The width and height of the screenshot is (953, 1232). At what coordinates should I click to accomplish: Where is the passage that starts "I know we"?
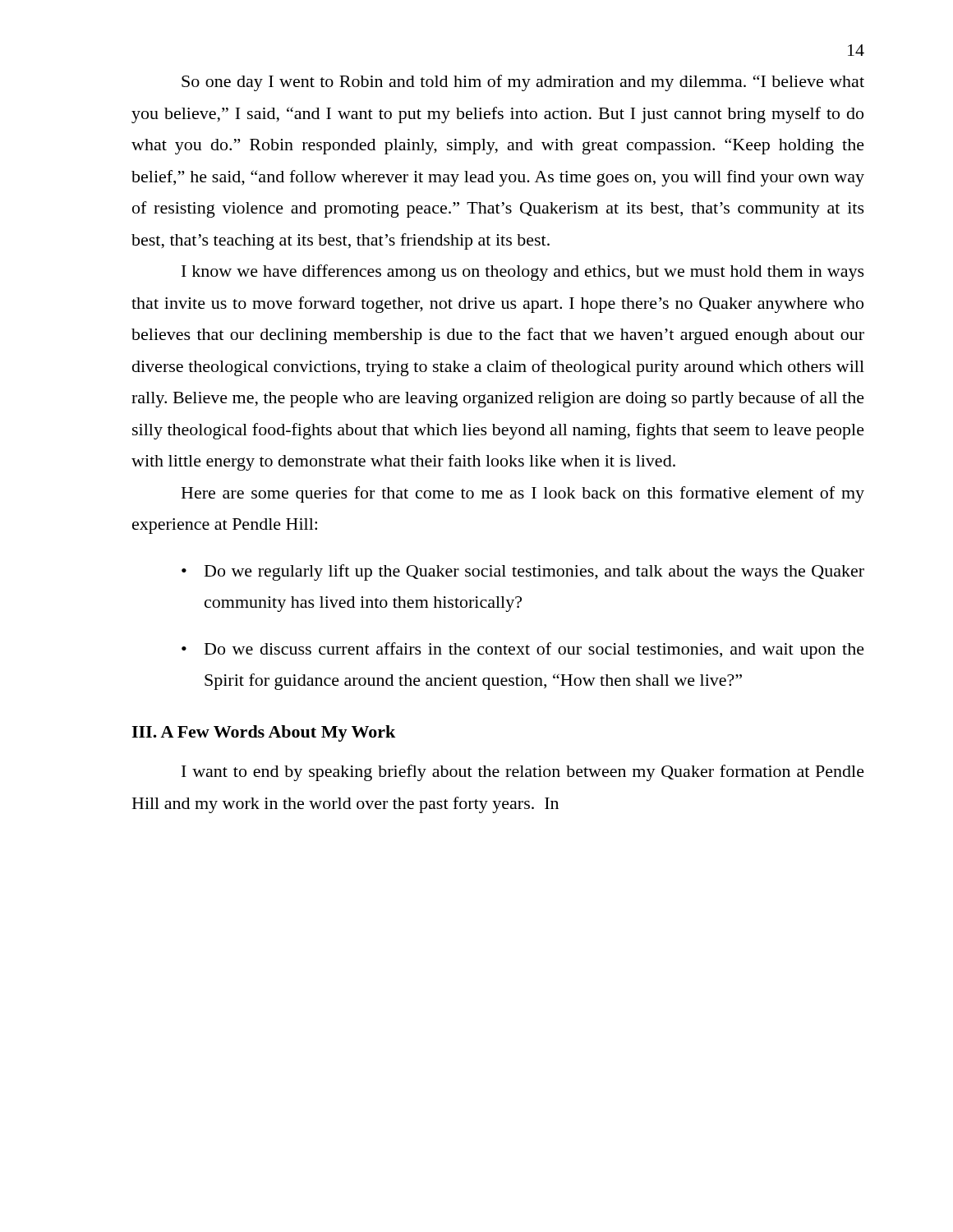[x=498, y=365]
